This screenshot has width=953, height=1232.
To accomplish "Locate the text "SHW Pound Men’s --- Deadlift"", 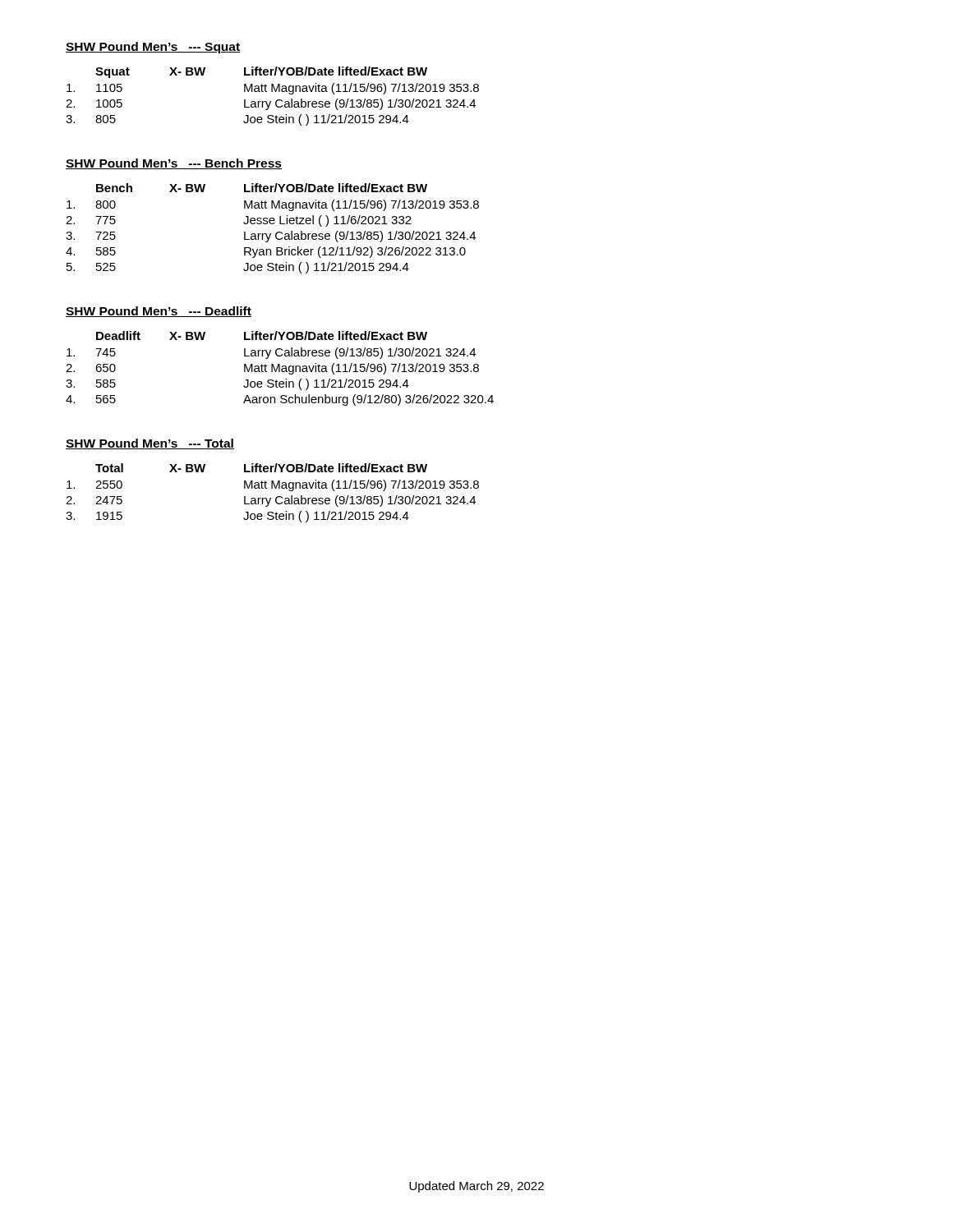I will click(159, 311).
